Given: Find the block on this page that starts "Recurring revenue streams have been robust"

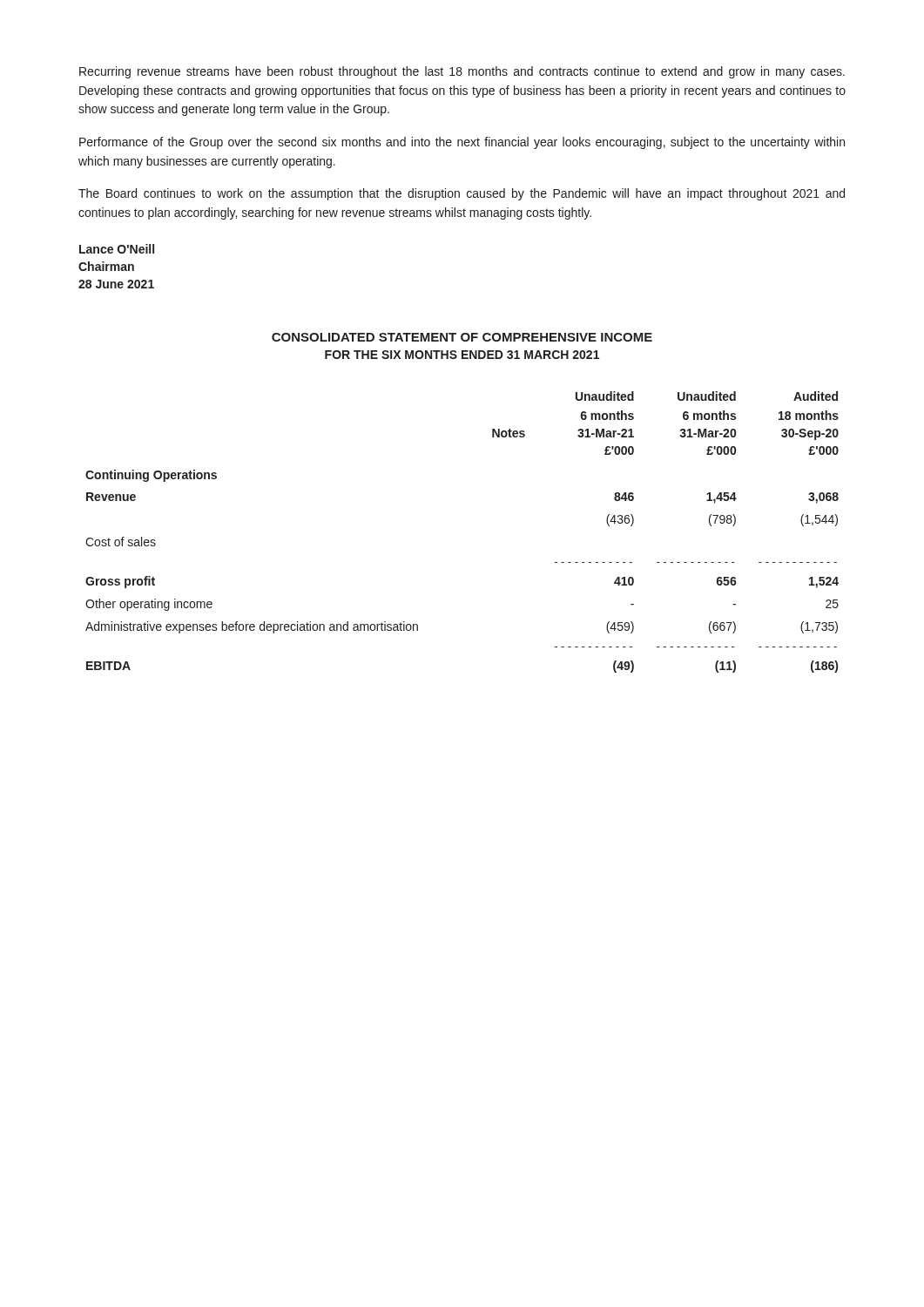Looking at the screenshot, I should [x=462, y=90].
